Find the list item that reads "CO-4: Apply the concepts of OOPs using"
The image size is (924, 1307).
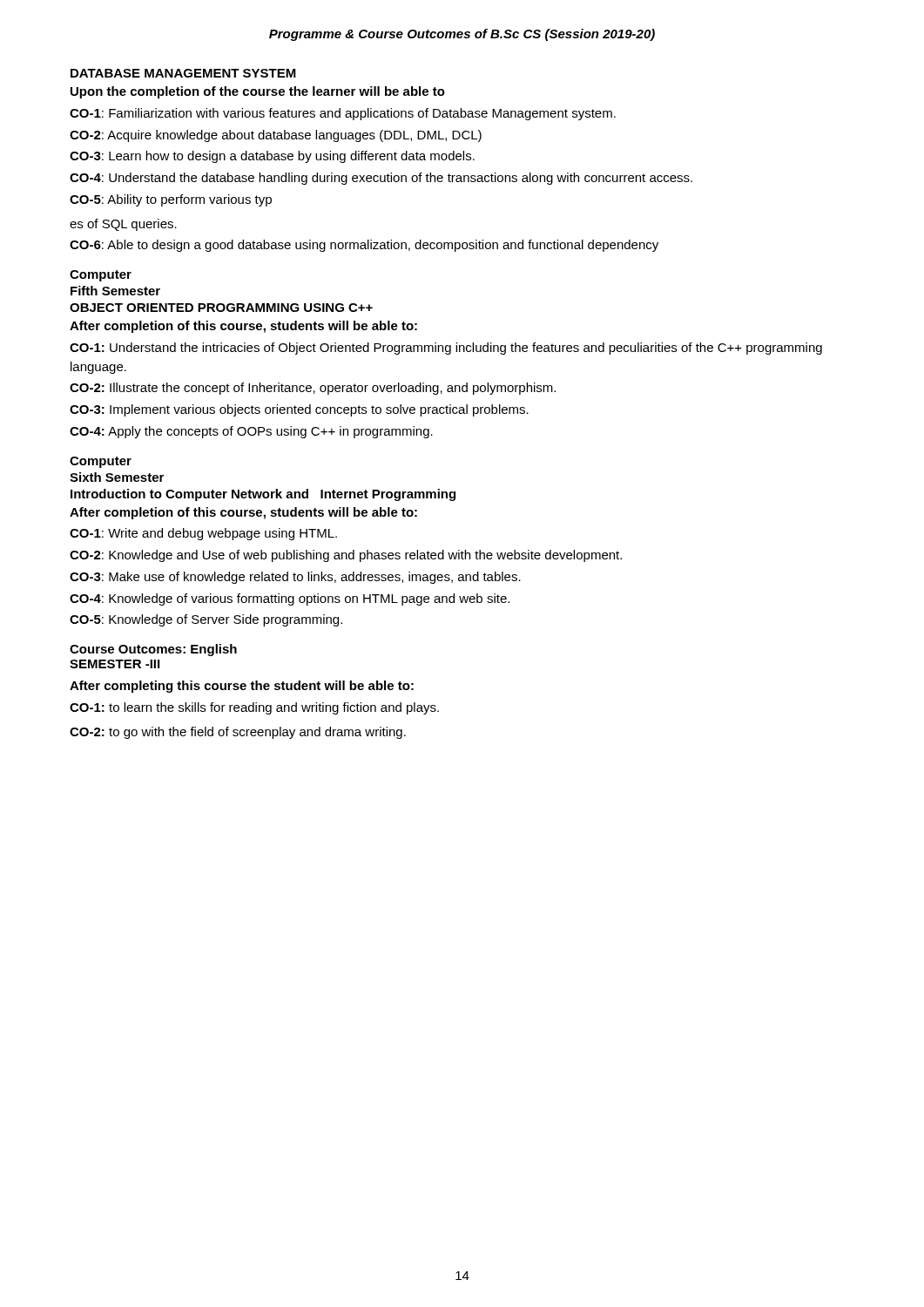coord(252,431)
